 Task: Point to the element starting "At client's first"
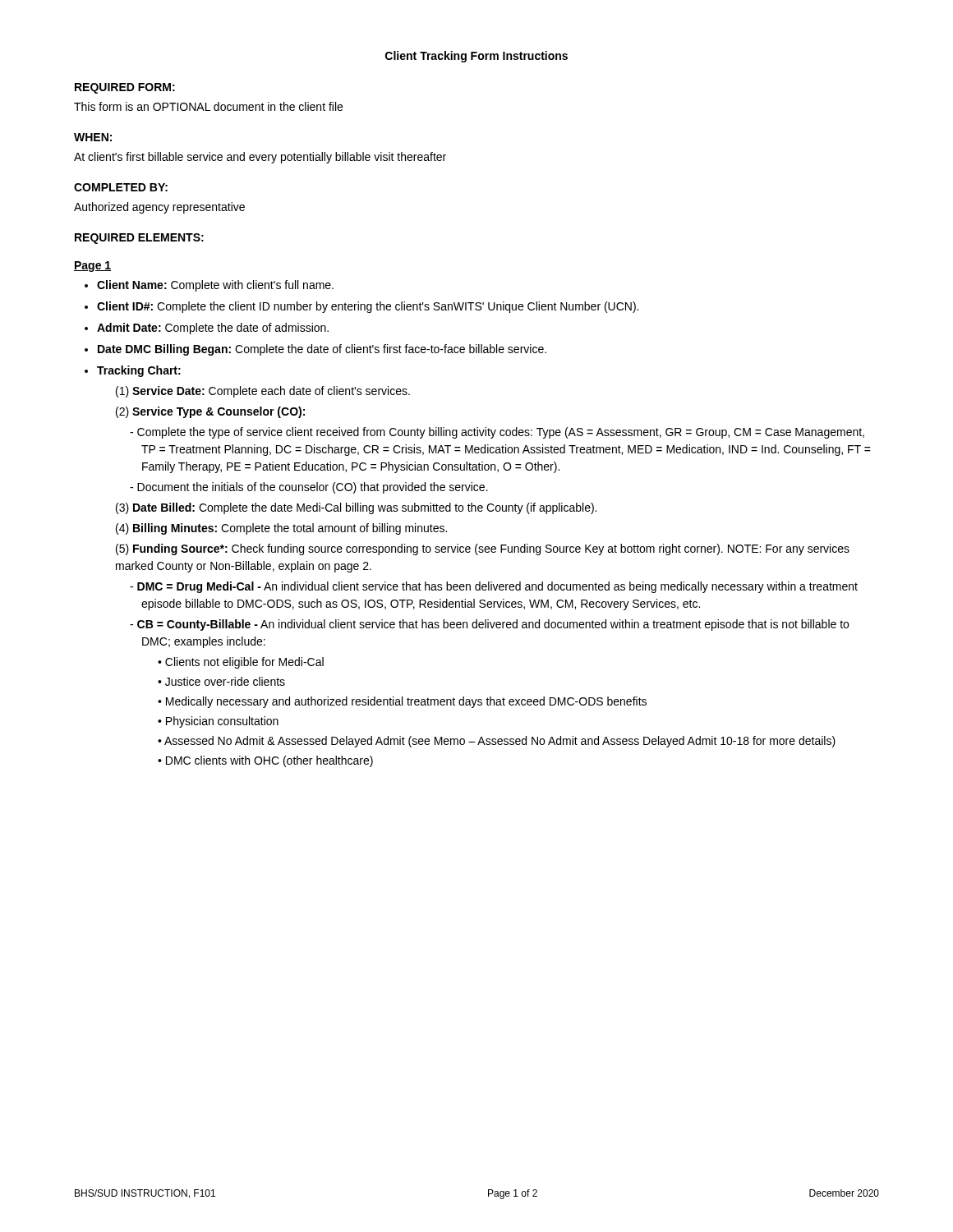(260, 157)
